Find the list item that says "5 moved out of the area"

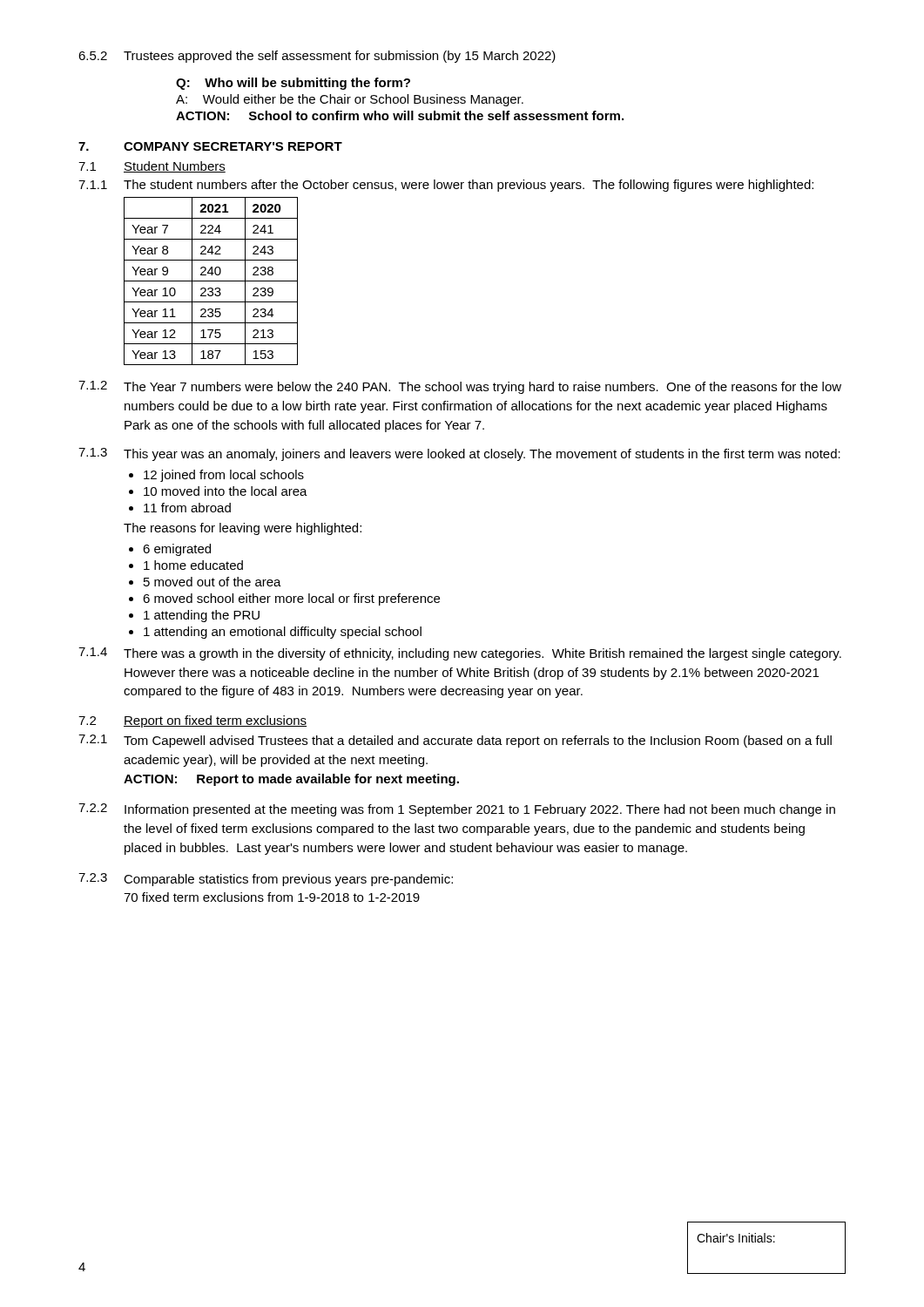(x=212, y=581)
